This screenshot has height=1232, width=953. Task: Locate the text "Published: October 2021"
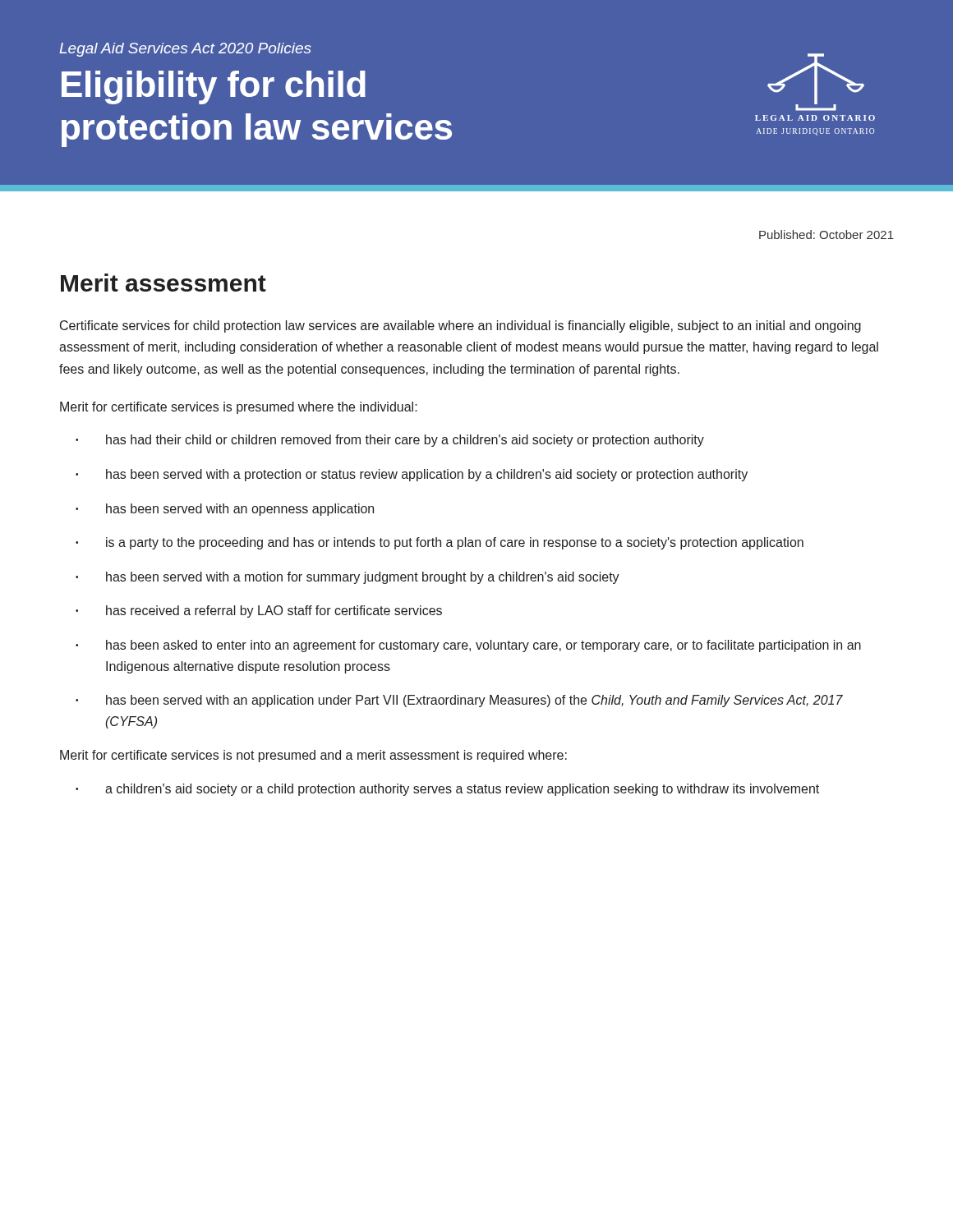(x=826, y=234)
